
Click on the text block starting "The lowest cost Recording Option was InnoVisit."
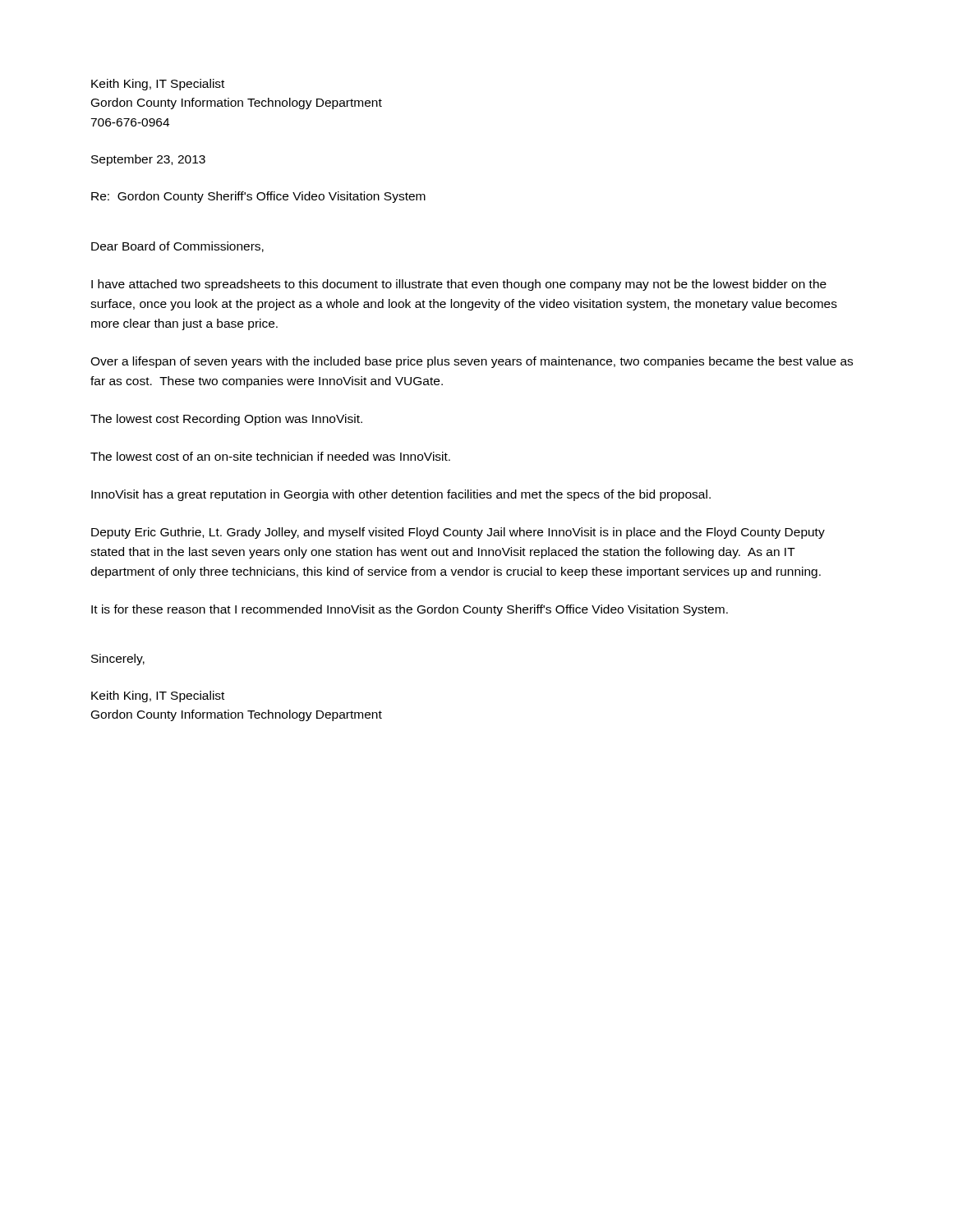click(x=227, y=418)
